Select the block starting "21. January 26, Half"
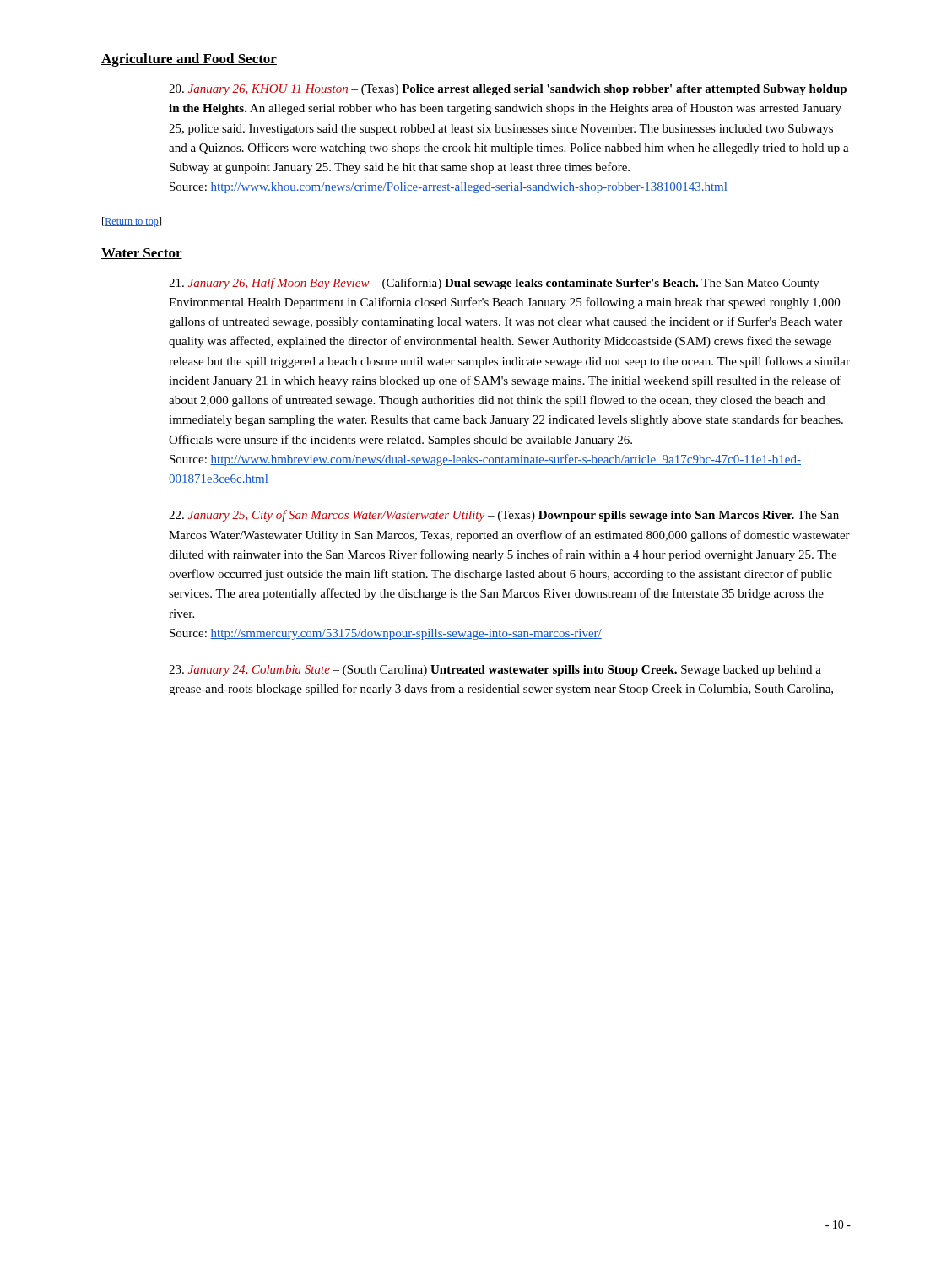This screenshot has height=1266, width=952. tap(509, 380)
